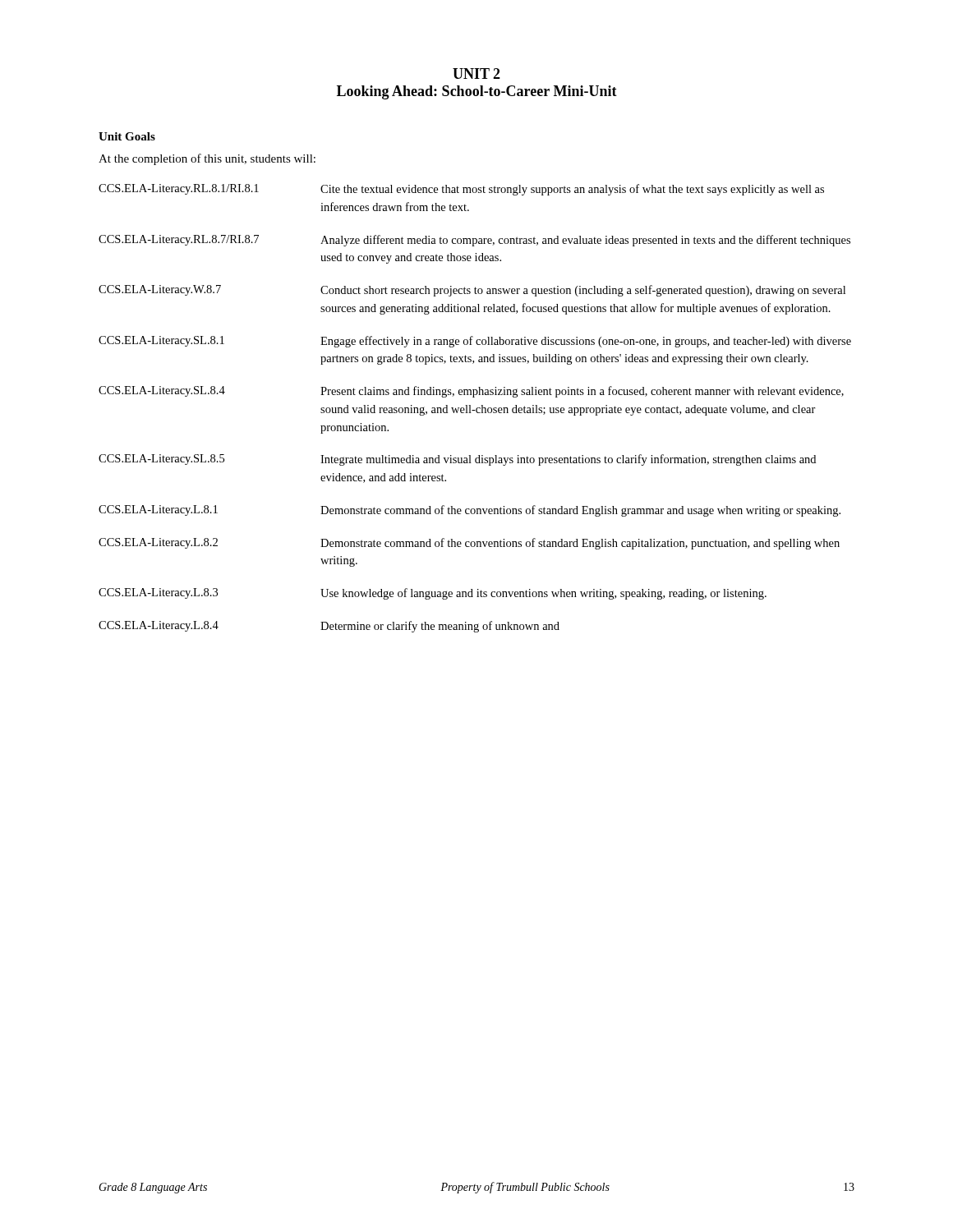
Task: Find the block on this page that starts "CCS.ELA-Literacy.RL.8.1/RI.8.1 Cite the textual"
Action: pos(476,199)
